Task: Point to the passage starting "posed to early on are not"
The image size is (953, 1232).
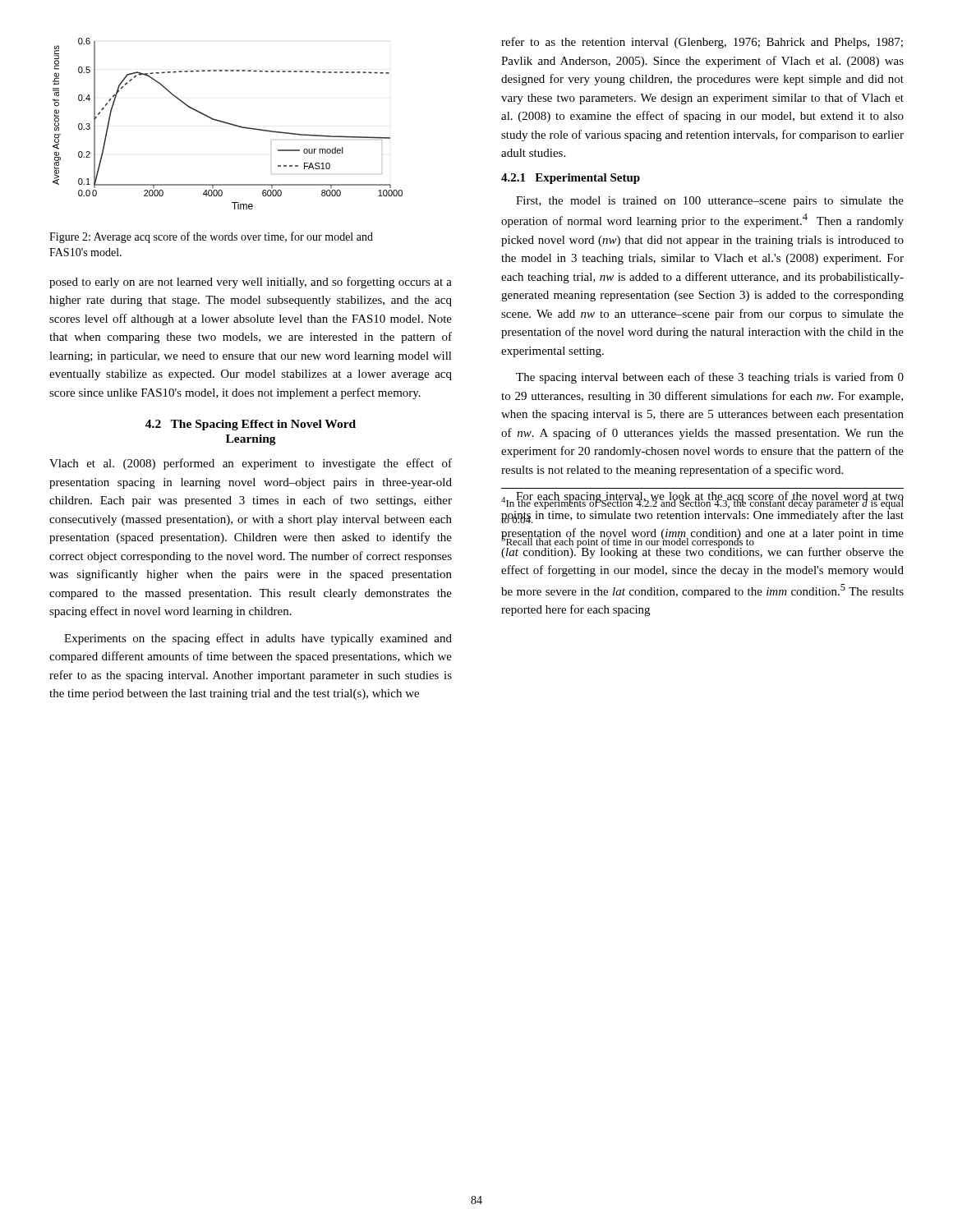Action: click(251, 337)
